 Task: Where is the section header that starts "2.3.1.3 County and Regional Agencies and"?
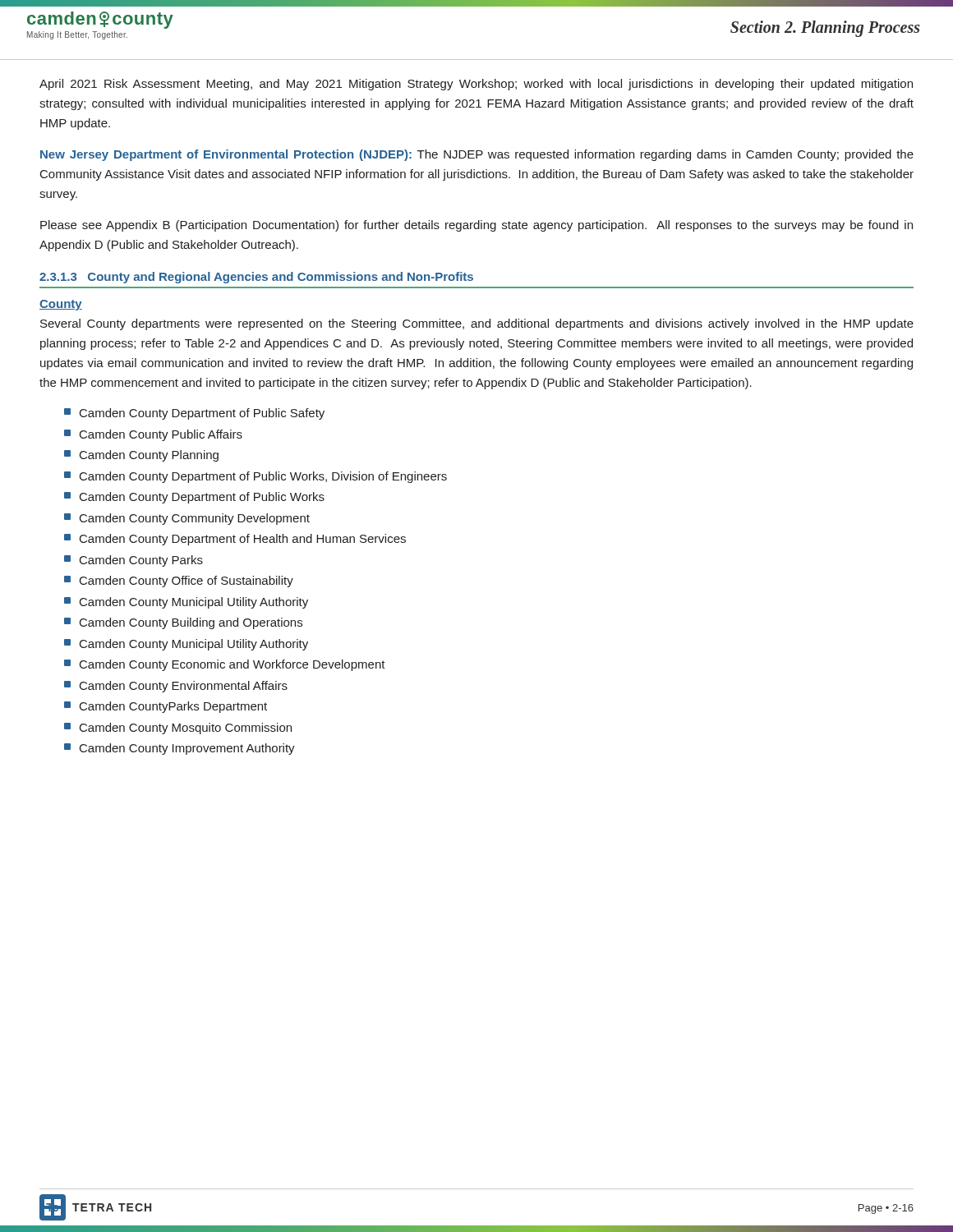[x=257, y=276]
